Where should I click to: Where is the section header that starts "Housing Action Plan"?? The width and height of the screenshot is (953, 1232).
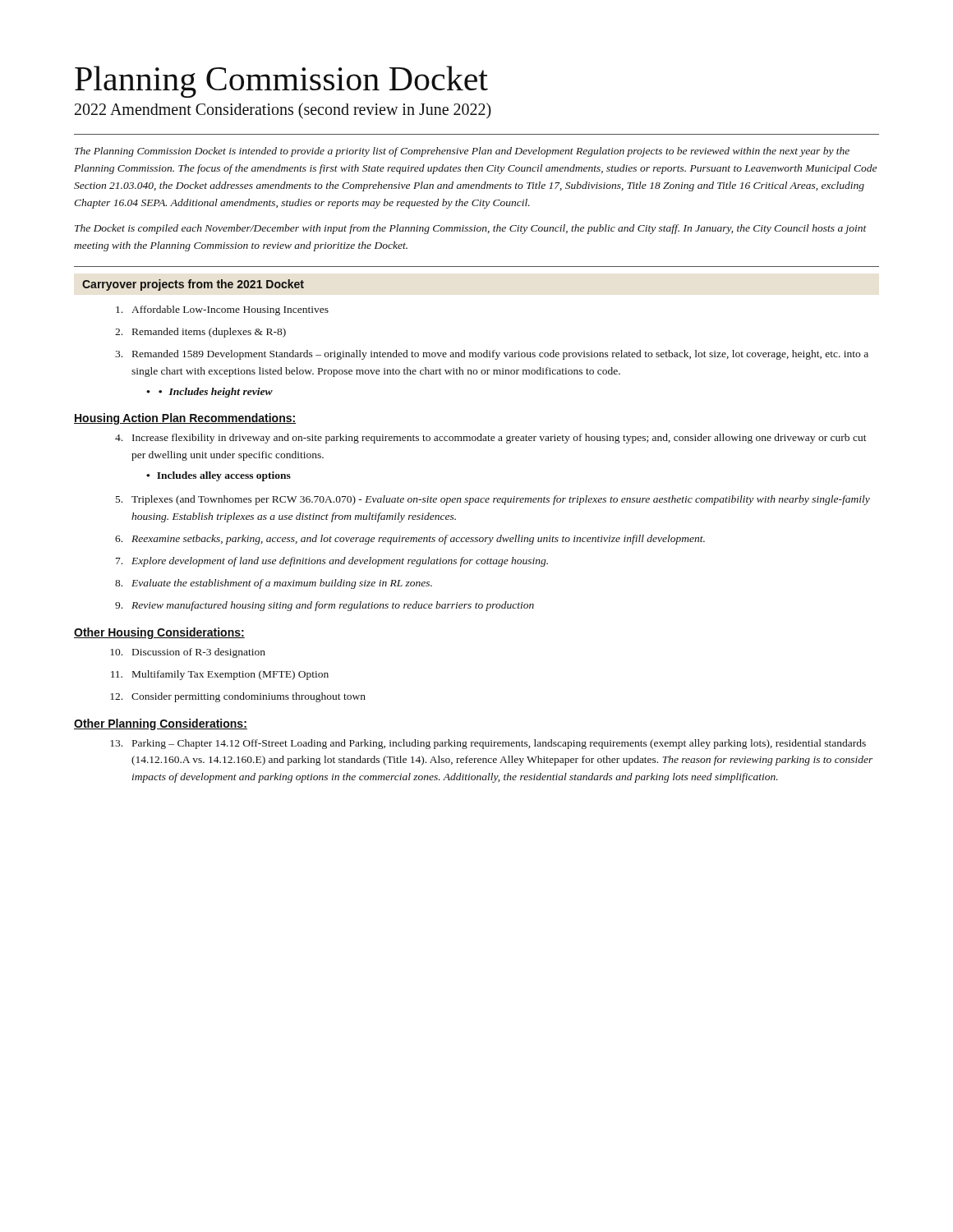pos(185,418)
